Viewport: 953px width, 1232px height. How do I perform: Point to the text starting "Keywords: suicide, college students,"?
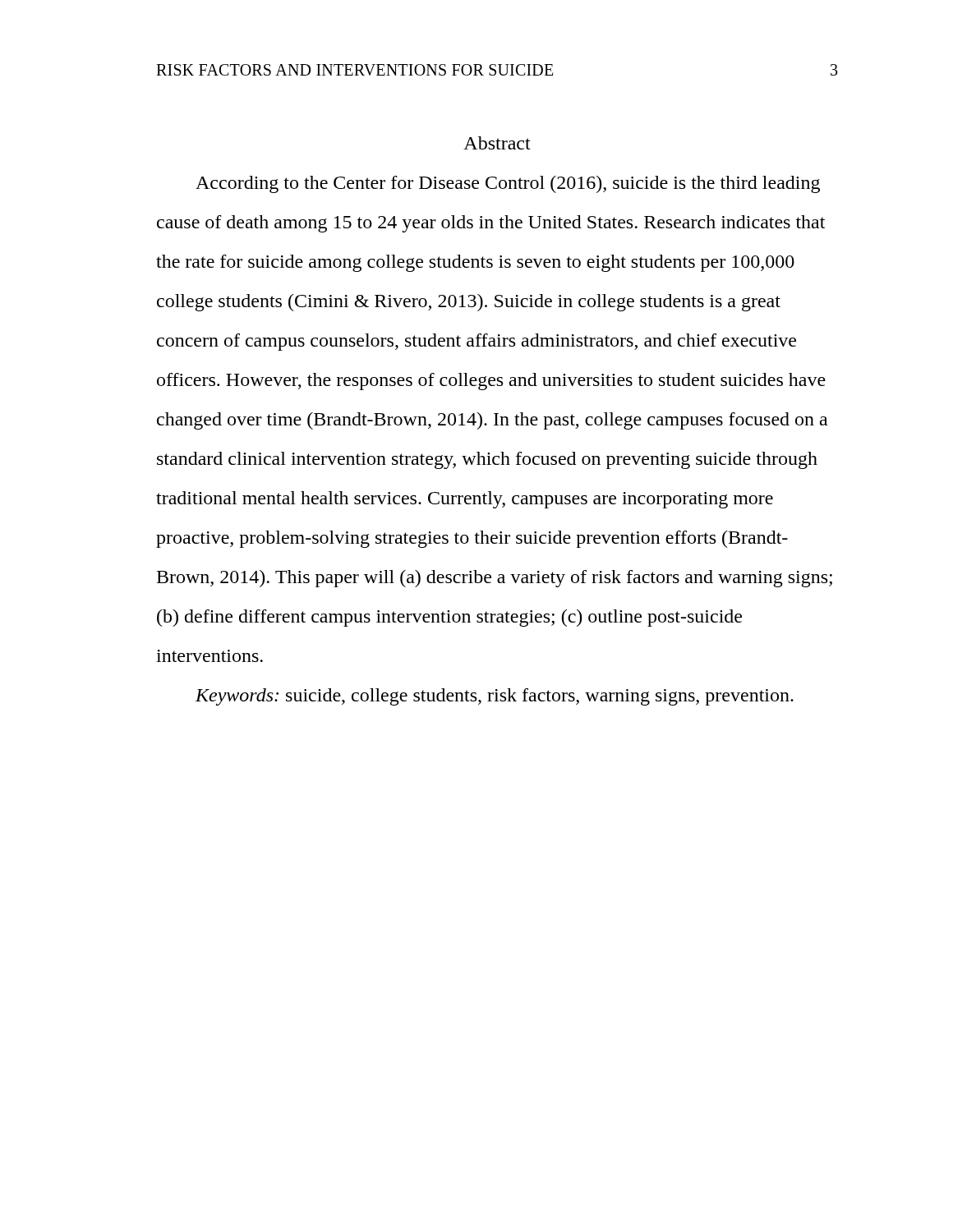pyautogui.click(x=495, y=695)
